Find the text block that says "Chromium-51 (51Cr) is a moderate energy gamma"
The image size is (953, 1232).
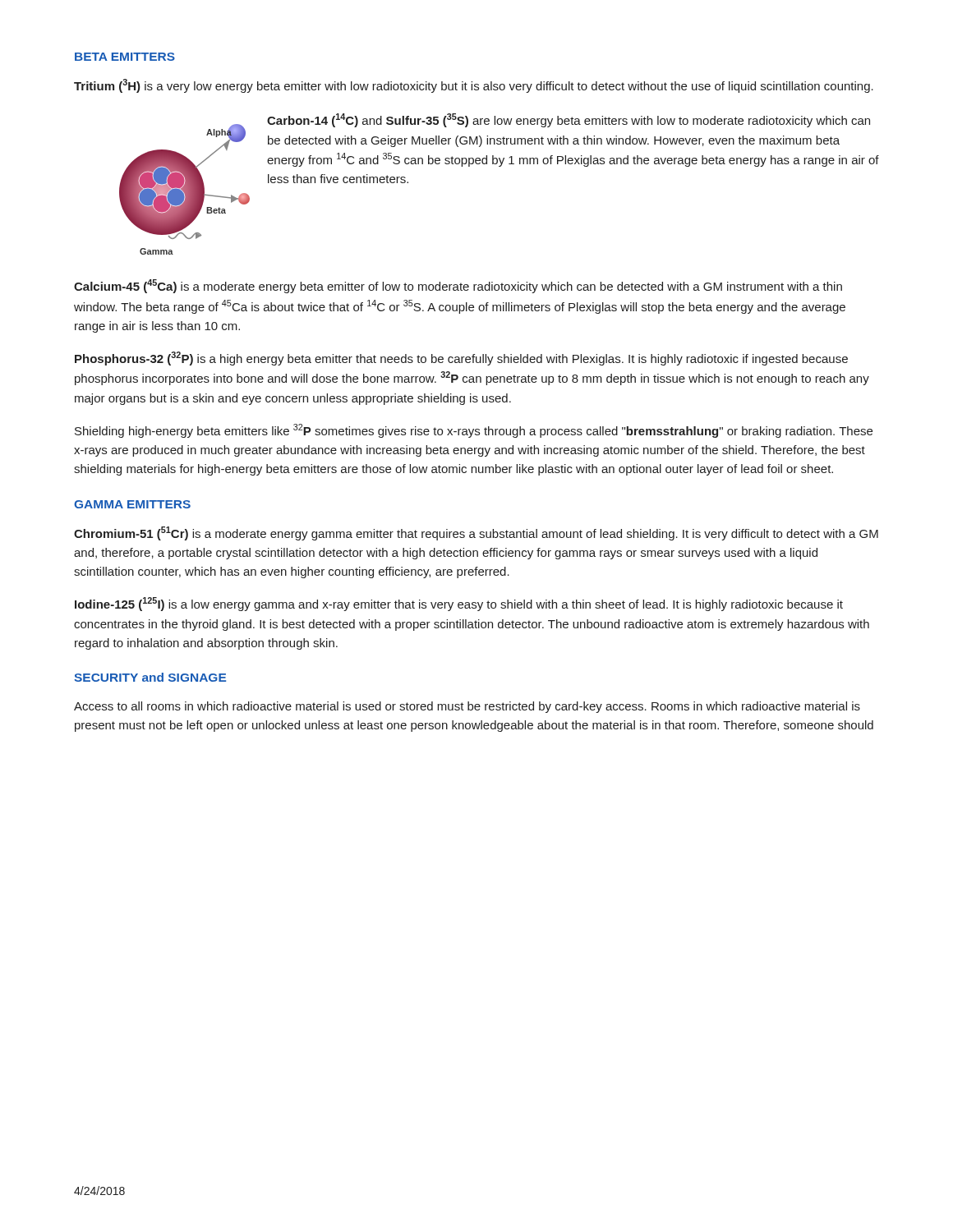(476, 551)
